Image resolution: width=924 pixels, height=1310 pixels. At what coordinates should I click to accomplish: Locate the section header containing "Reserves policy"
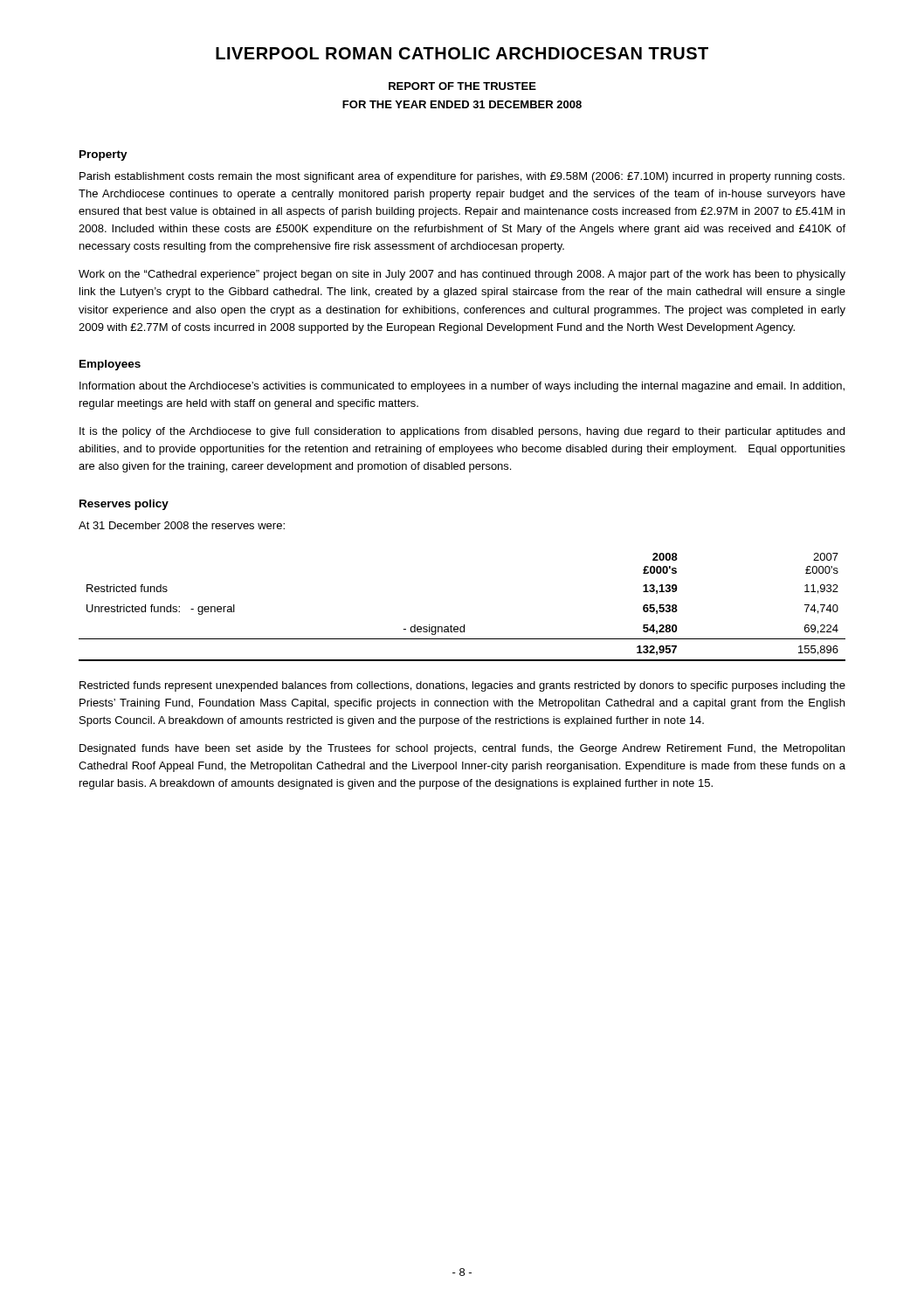123,503
